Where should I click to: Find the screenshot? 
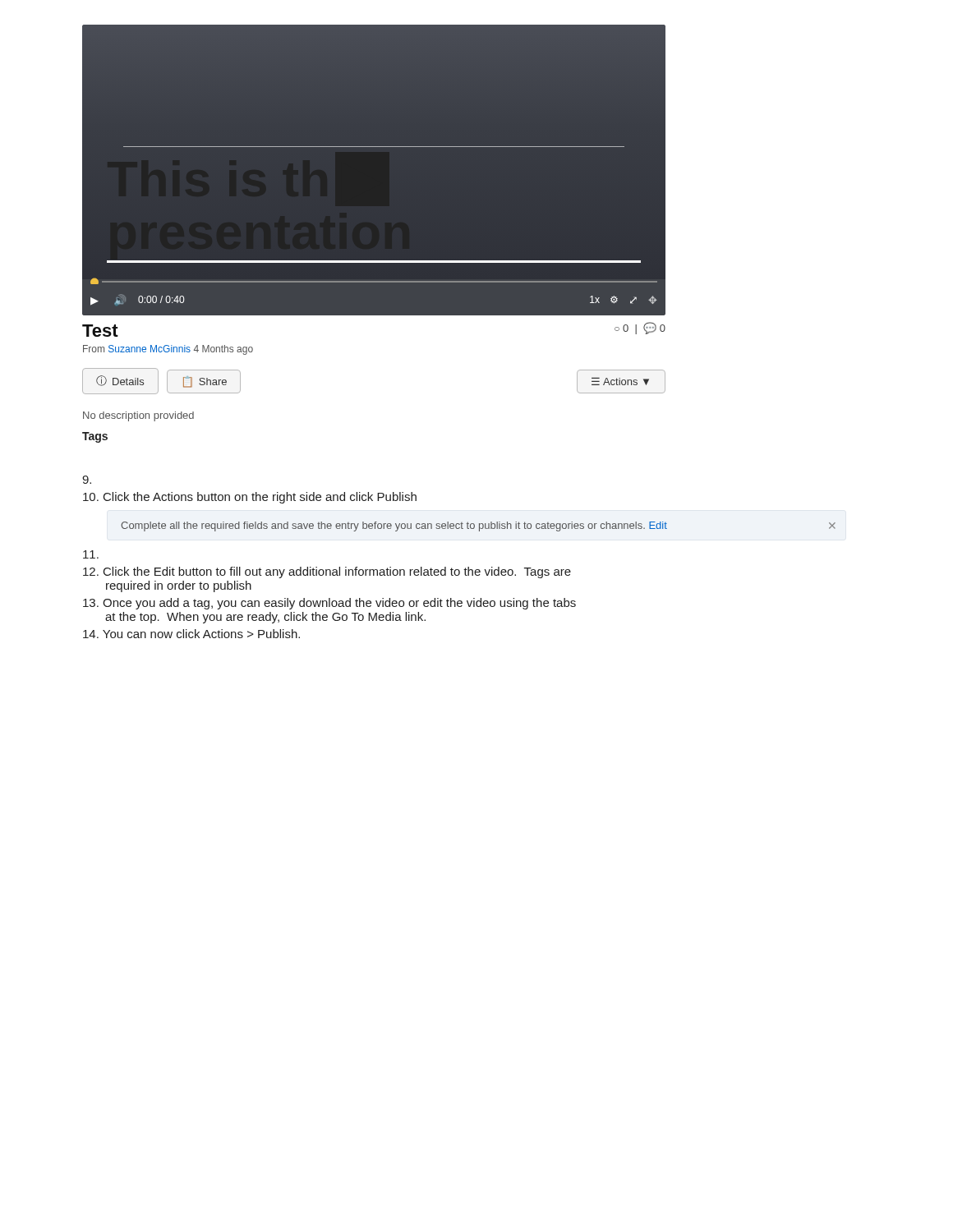click(x=476, y=234)
